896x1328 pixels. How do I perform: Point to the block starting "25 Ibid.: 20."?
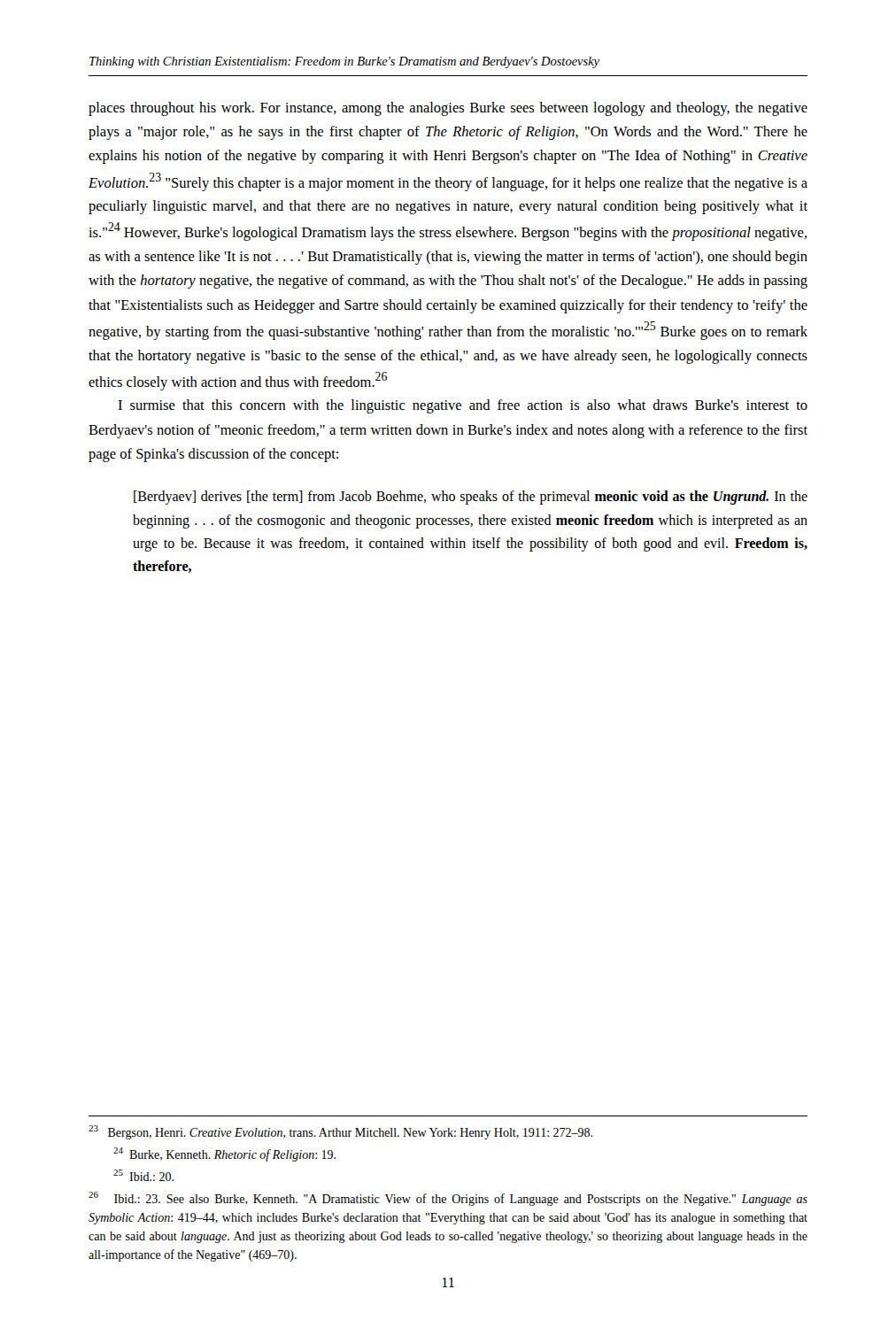click(144, 1176)
